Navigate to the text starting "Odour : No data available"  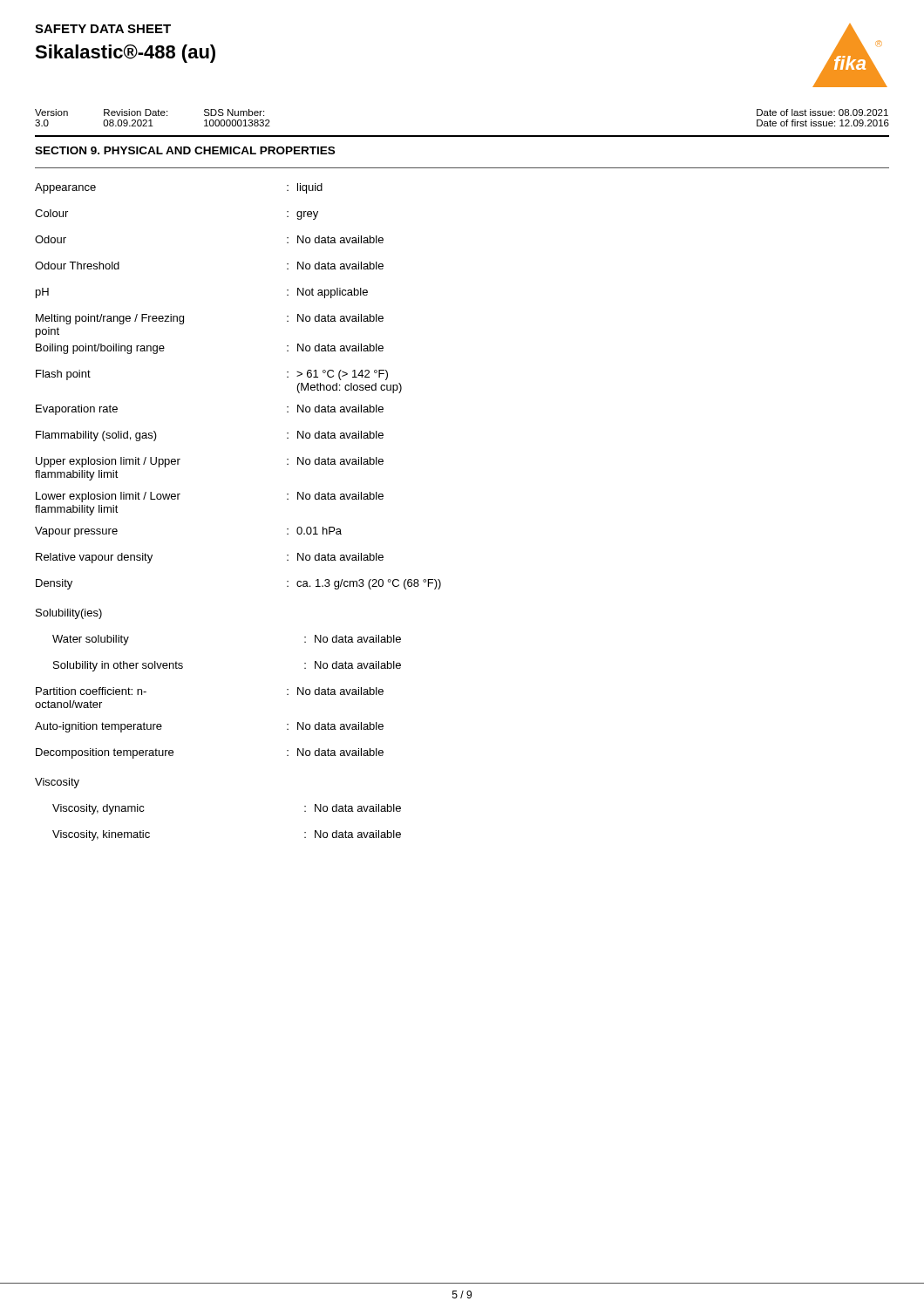tap(54, 239)
